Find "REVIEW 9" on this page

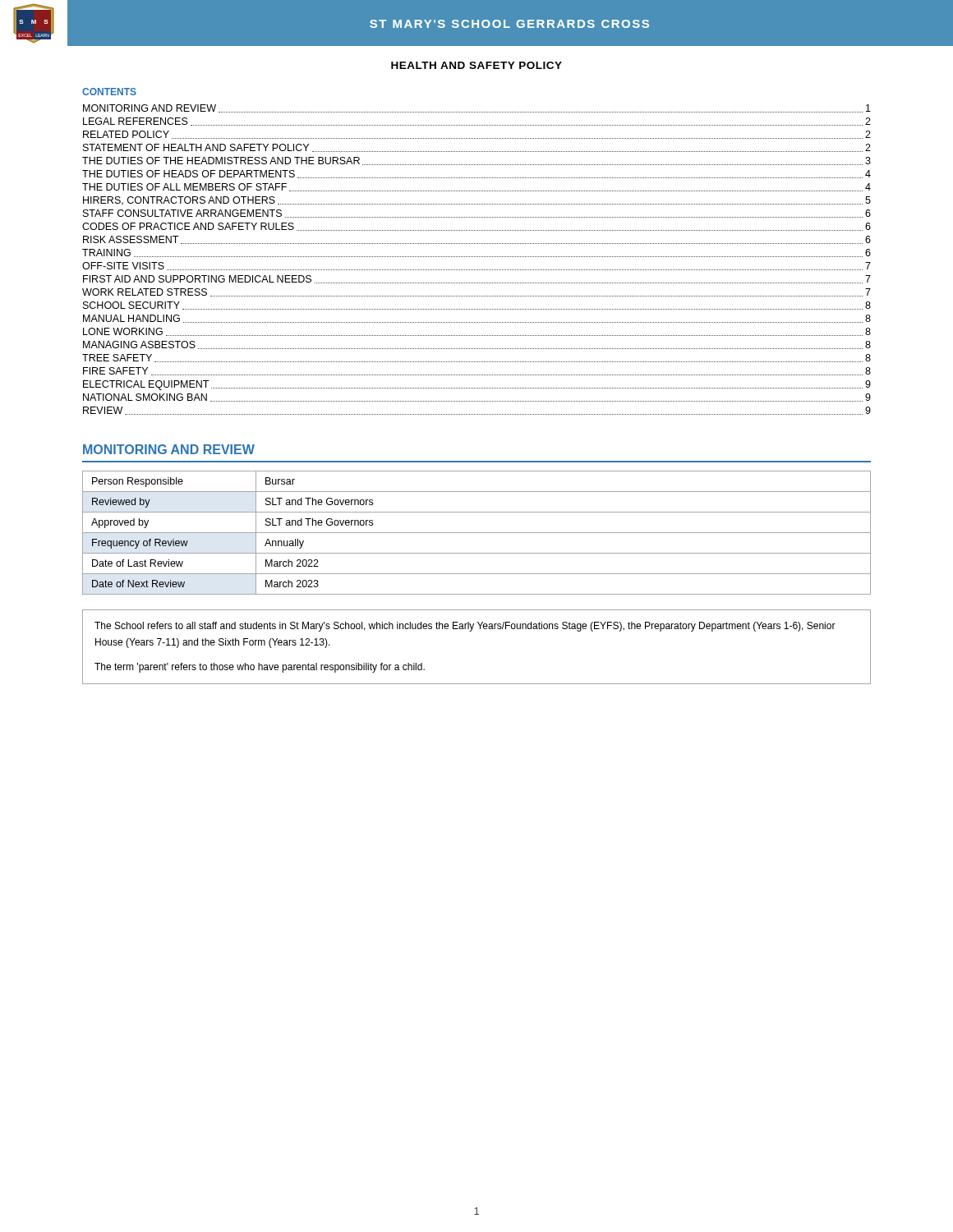476,411
